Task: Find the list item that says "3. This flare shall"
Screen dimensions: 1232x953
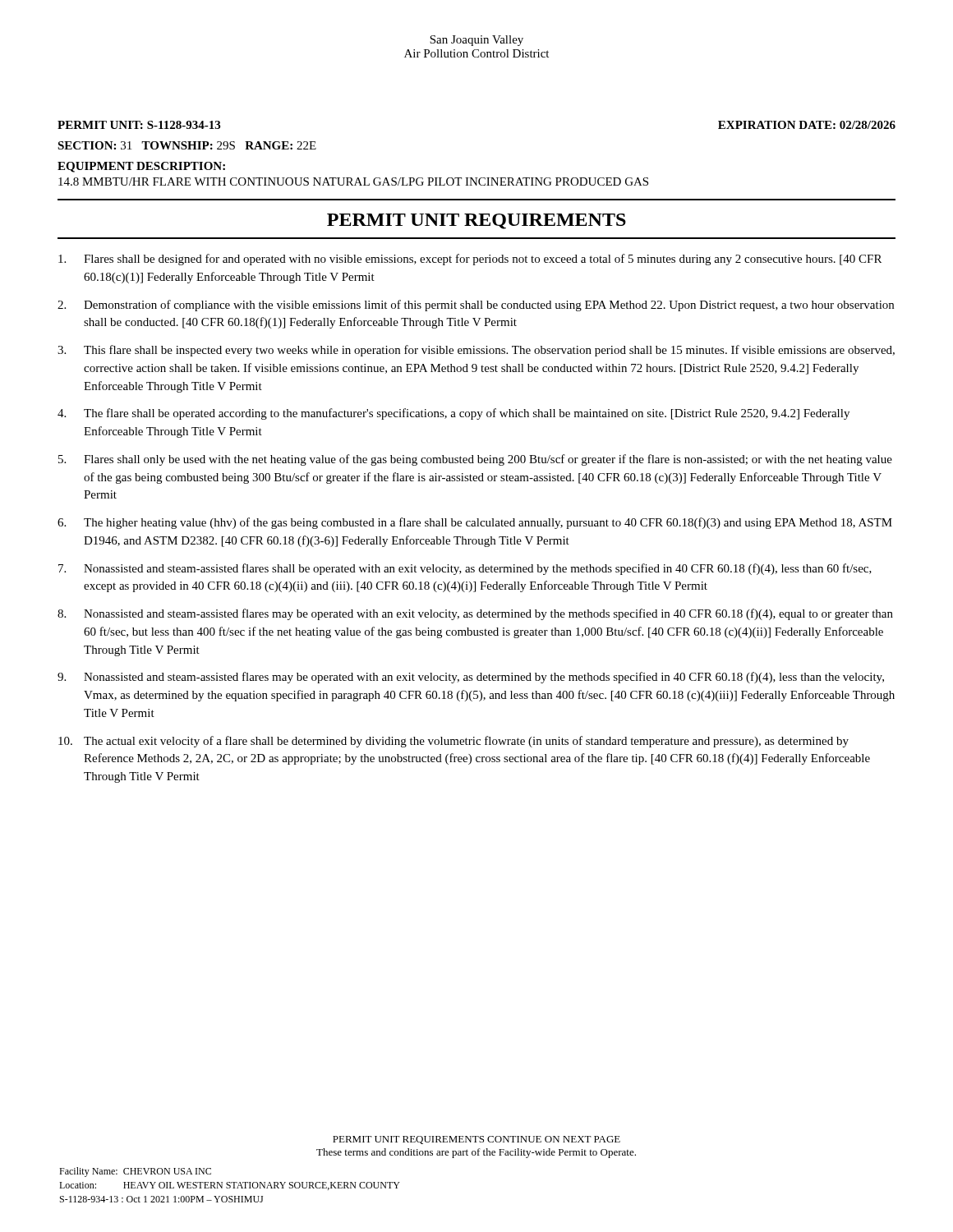Action: click(476, 368)
